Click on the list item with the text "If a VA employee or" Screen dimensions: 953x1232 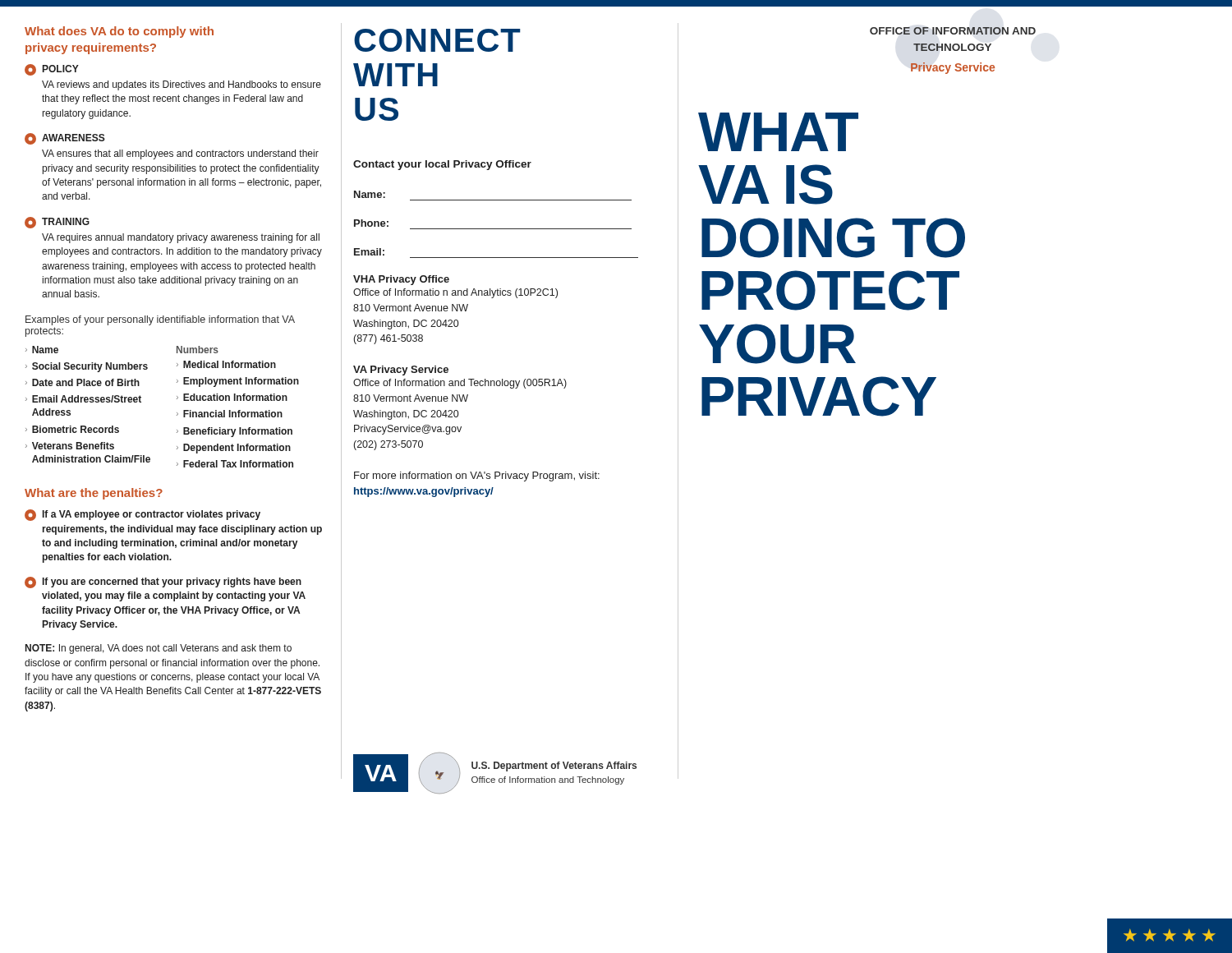[x=176, y=536]
